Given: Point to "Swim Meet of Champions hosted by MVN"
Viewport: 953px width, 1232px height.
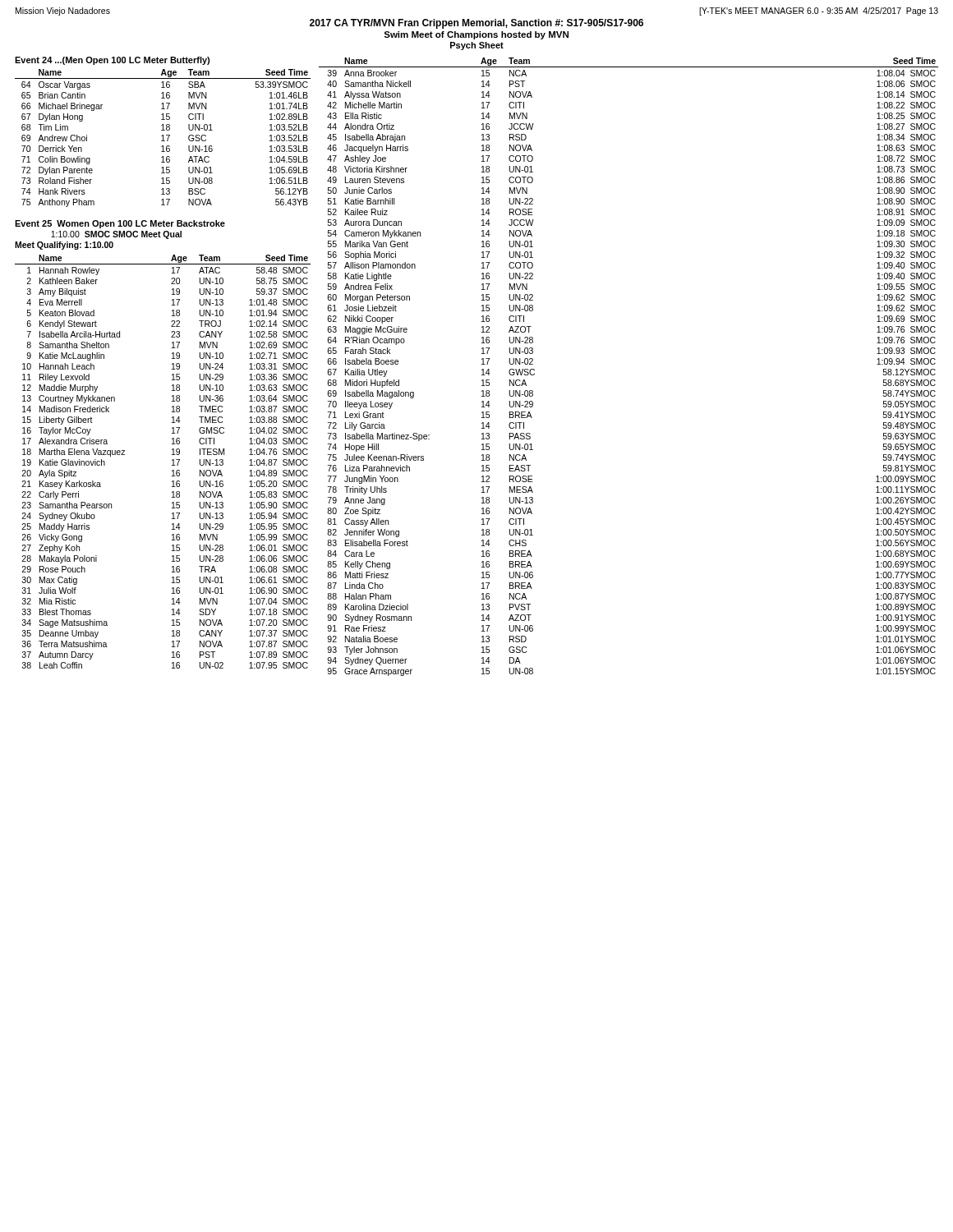Looking at the screenshot, I should [x=476, y=34].
